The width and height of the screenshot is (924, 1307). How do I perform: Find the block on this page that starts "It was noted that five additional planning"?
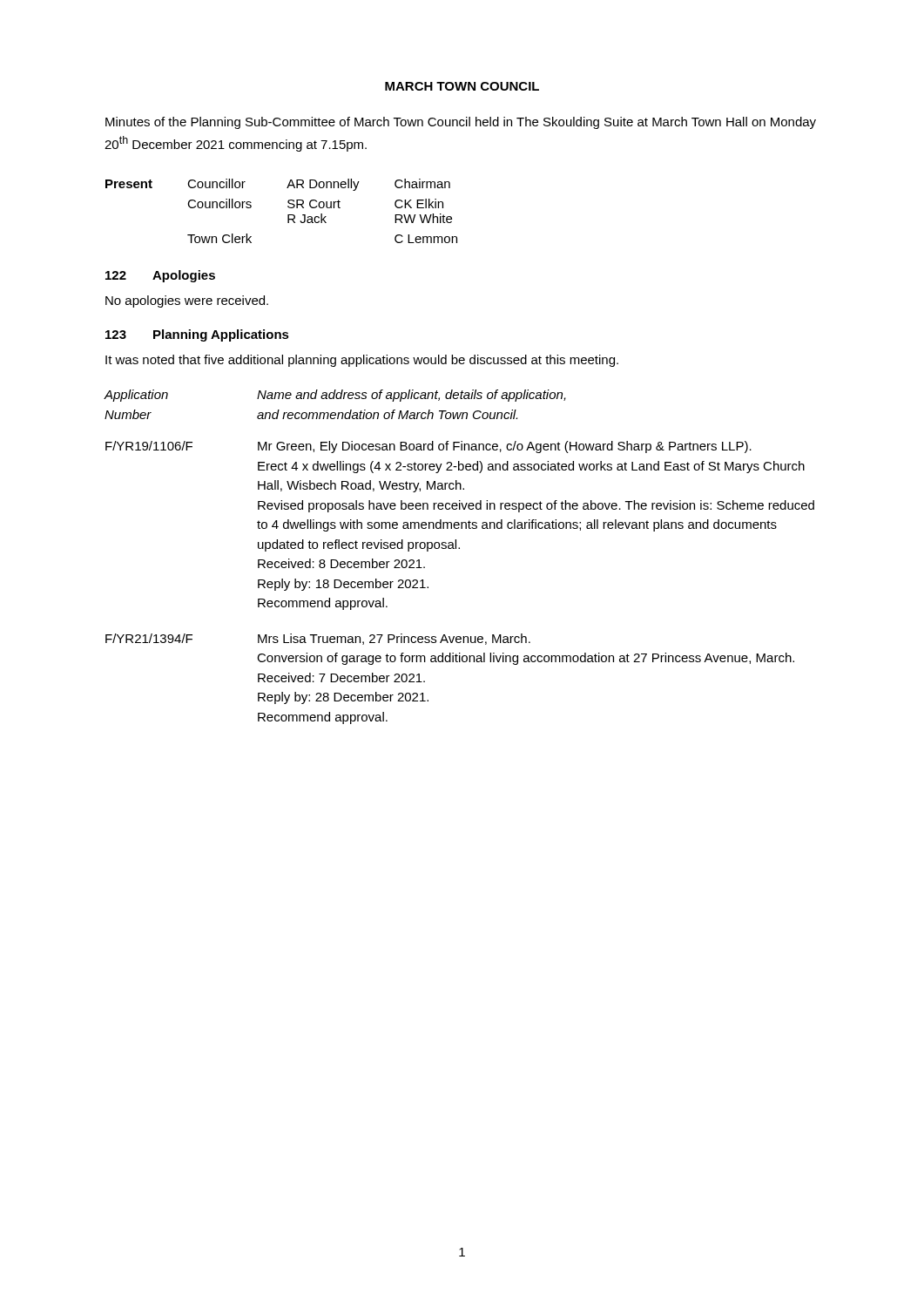click(x=362, y=359)
